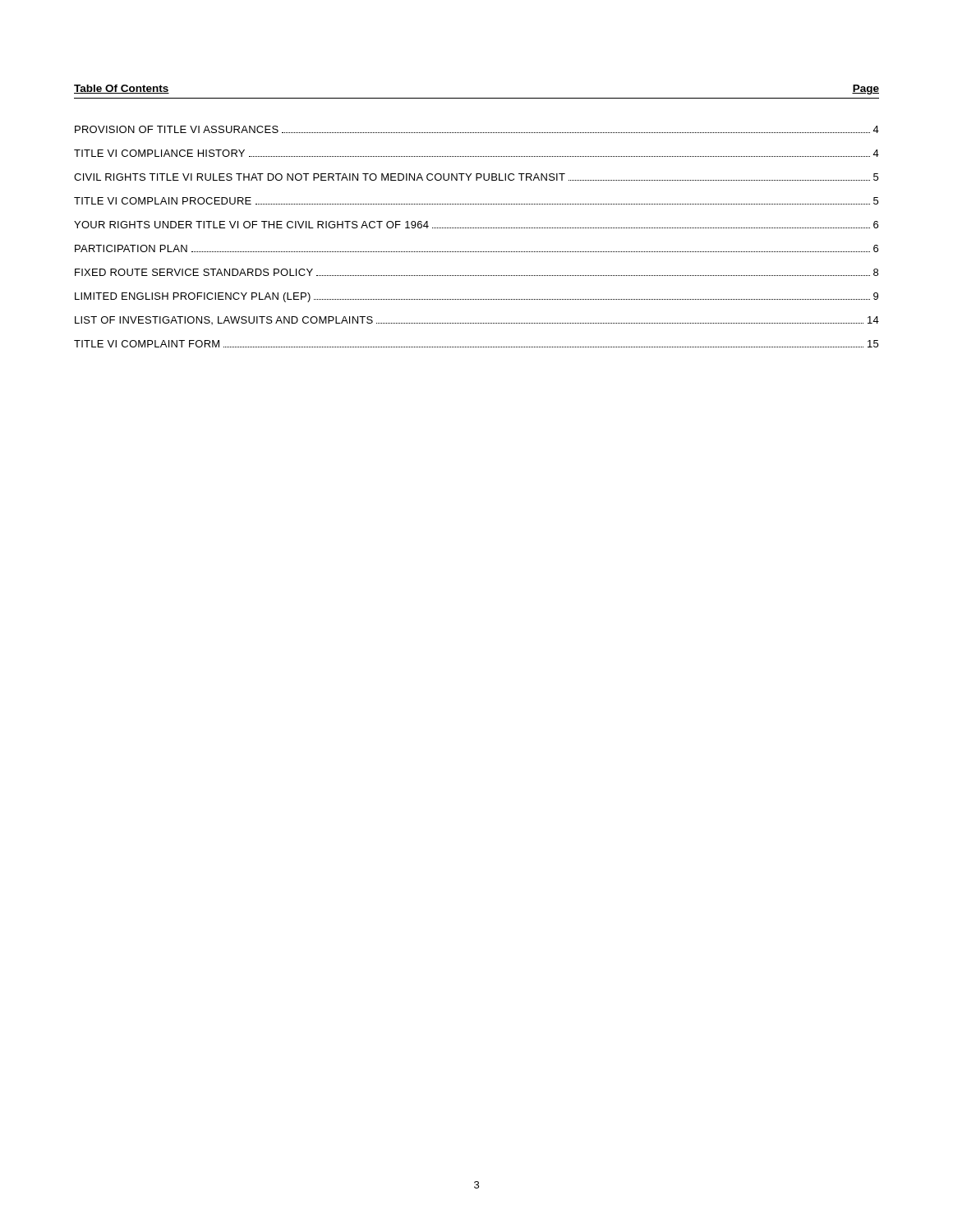Navigate to the block starting "LIMITED ENGLISH PROFICIENCY PLAN (LEP) 9"
Viewport: 953px width, 1232px height.
476,296
